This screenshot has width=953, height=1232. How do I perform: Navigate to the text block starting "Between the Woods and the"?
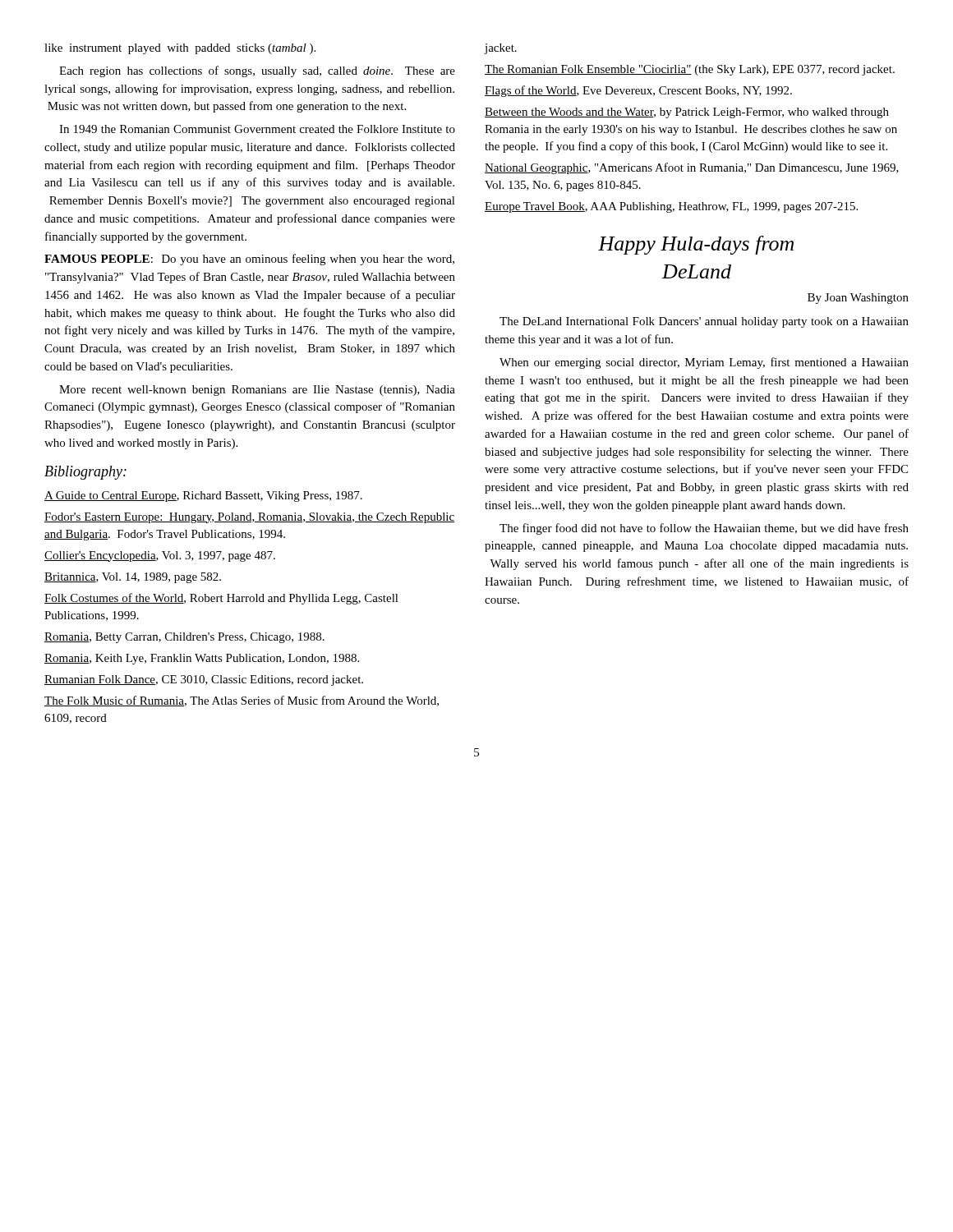pos(697,129)
